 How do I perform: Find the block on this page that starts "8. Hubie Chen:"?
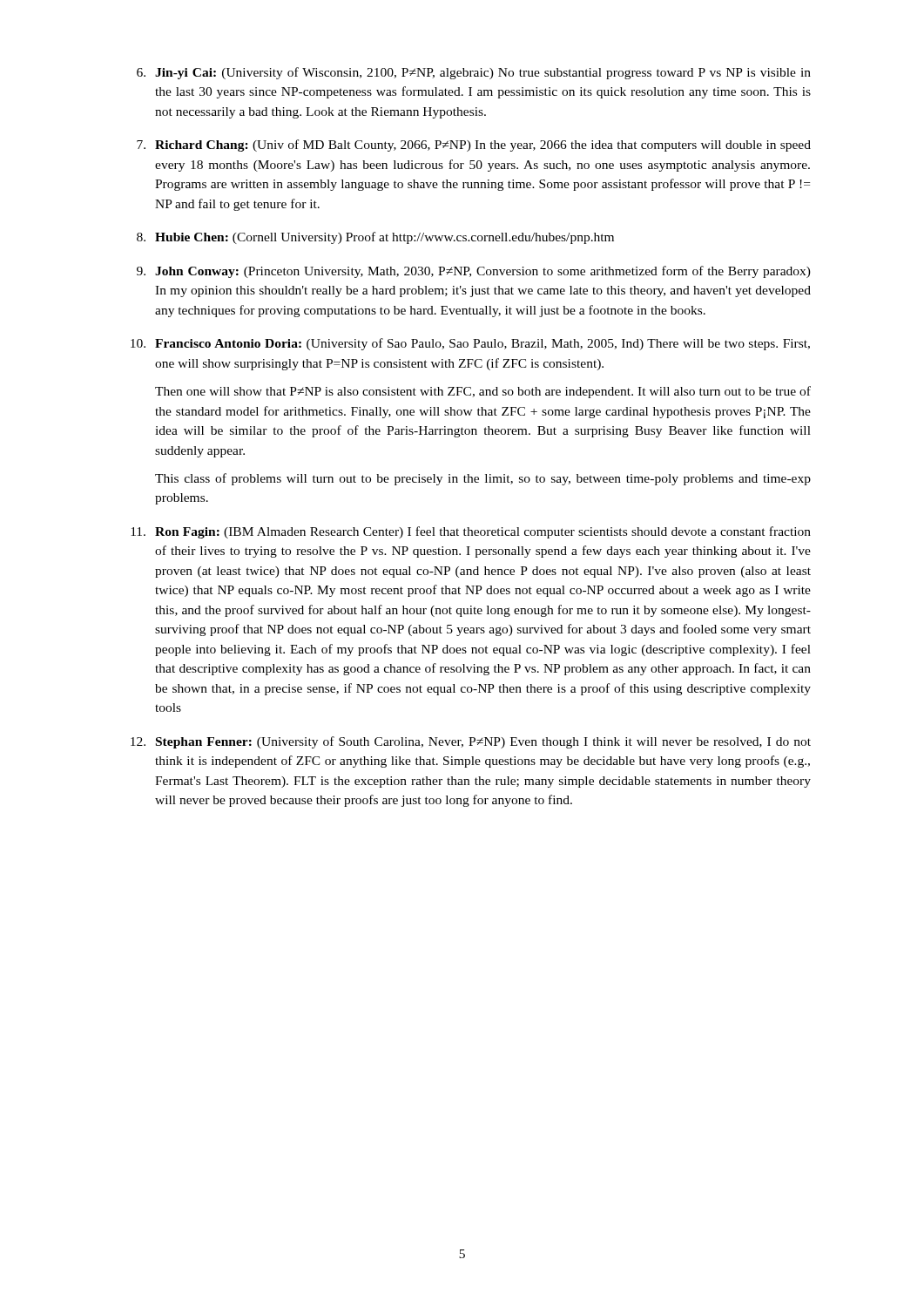coord(462,237)
